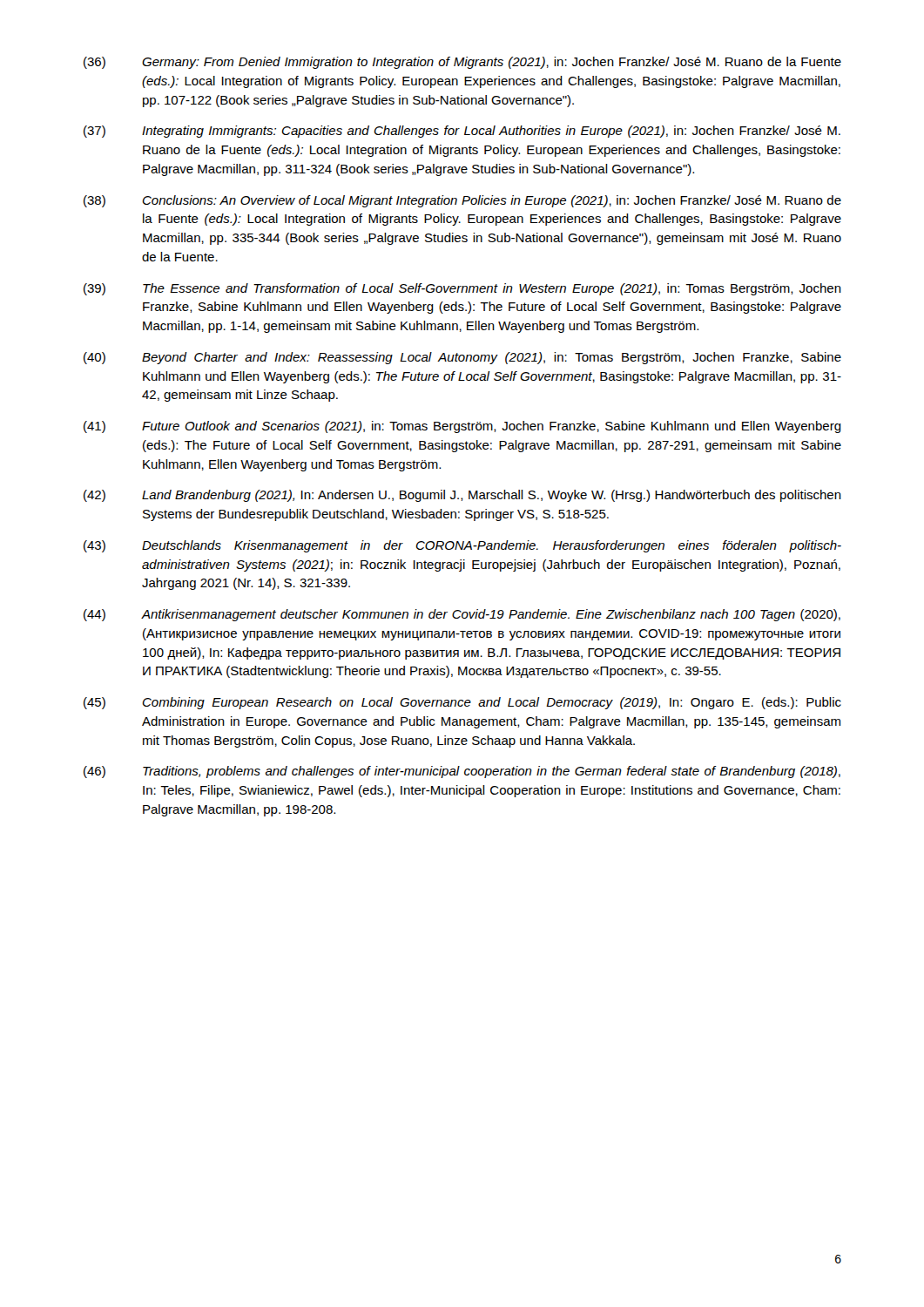Select the list item with the text "(40) Beyond Charter and Index: Reassessing"
Viewport: 924px width, 1307px height.
(462, 376)
